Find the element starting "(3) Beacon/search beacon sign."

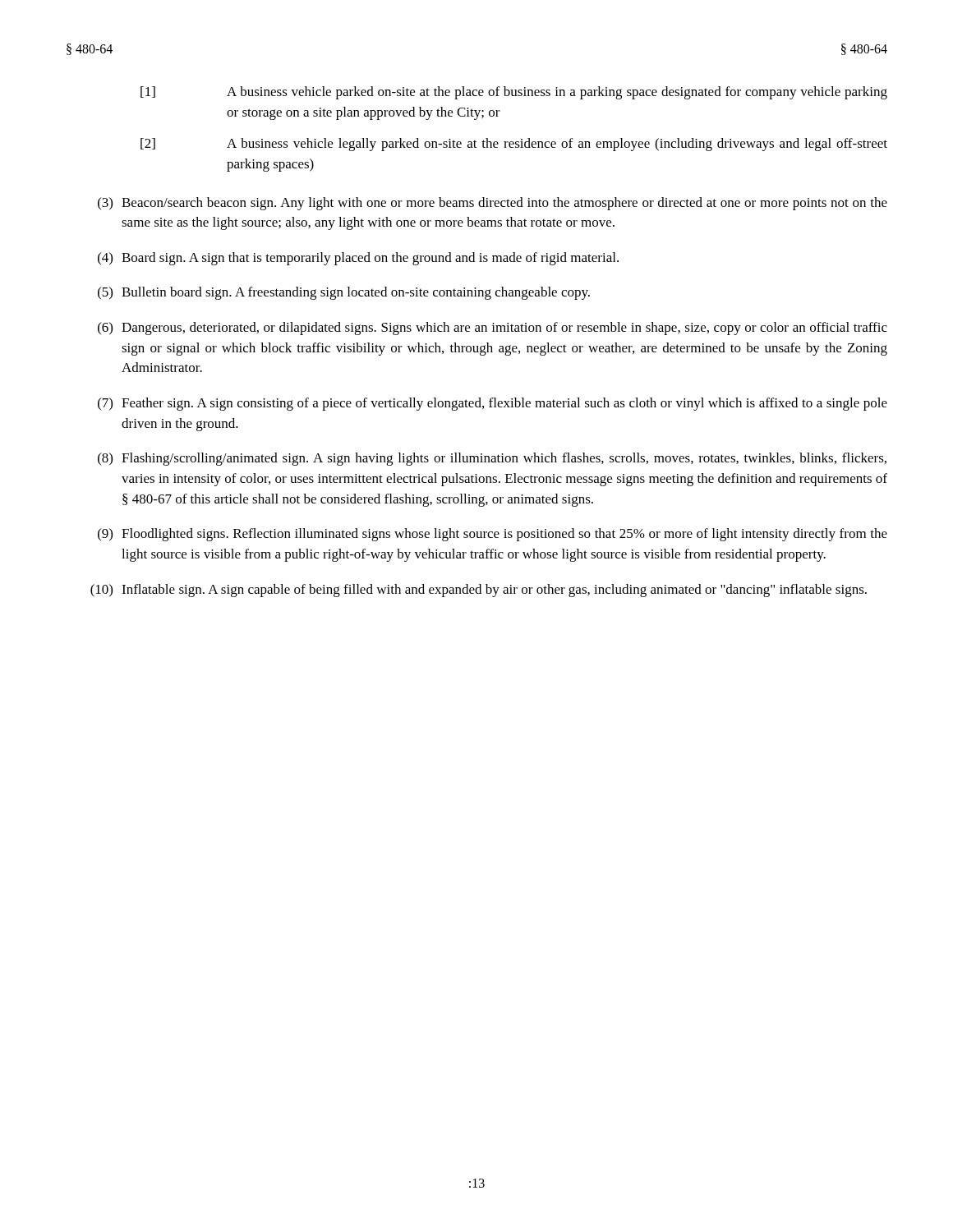tap(476, 213)
